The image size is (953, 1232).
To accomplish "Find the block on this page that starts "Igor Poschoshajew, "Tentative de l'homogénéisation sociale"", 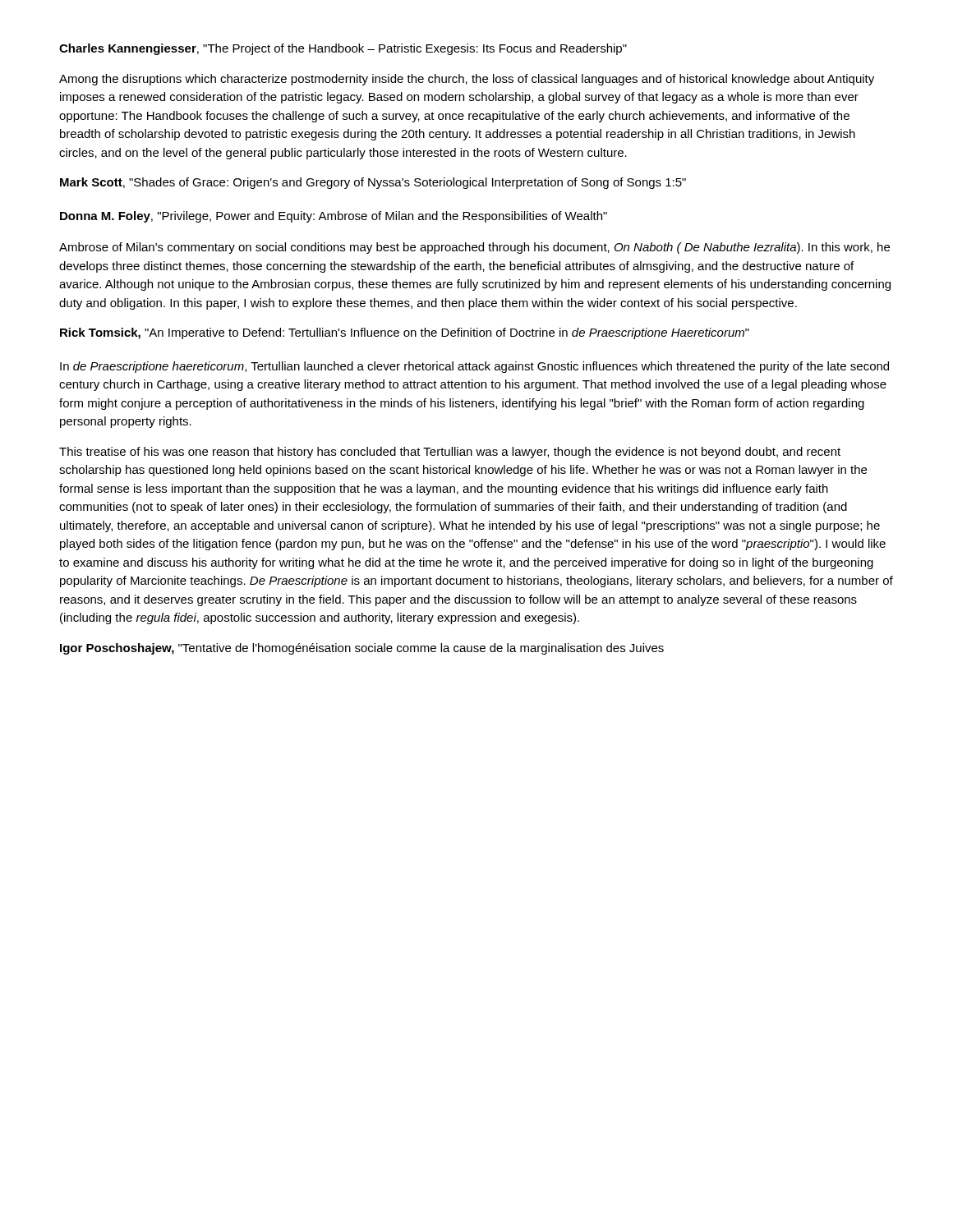I will pos(362,647).
